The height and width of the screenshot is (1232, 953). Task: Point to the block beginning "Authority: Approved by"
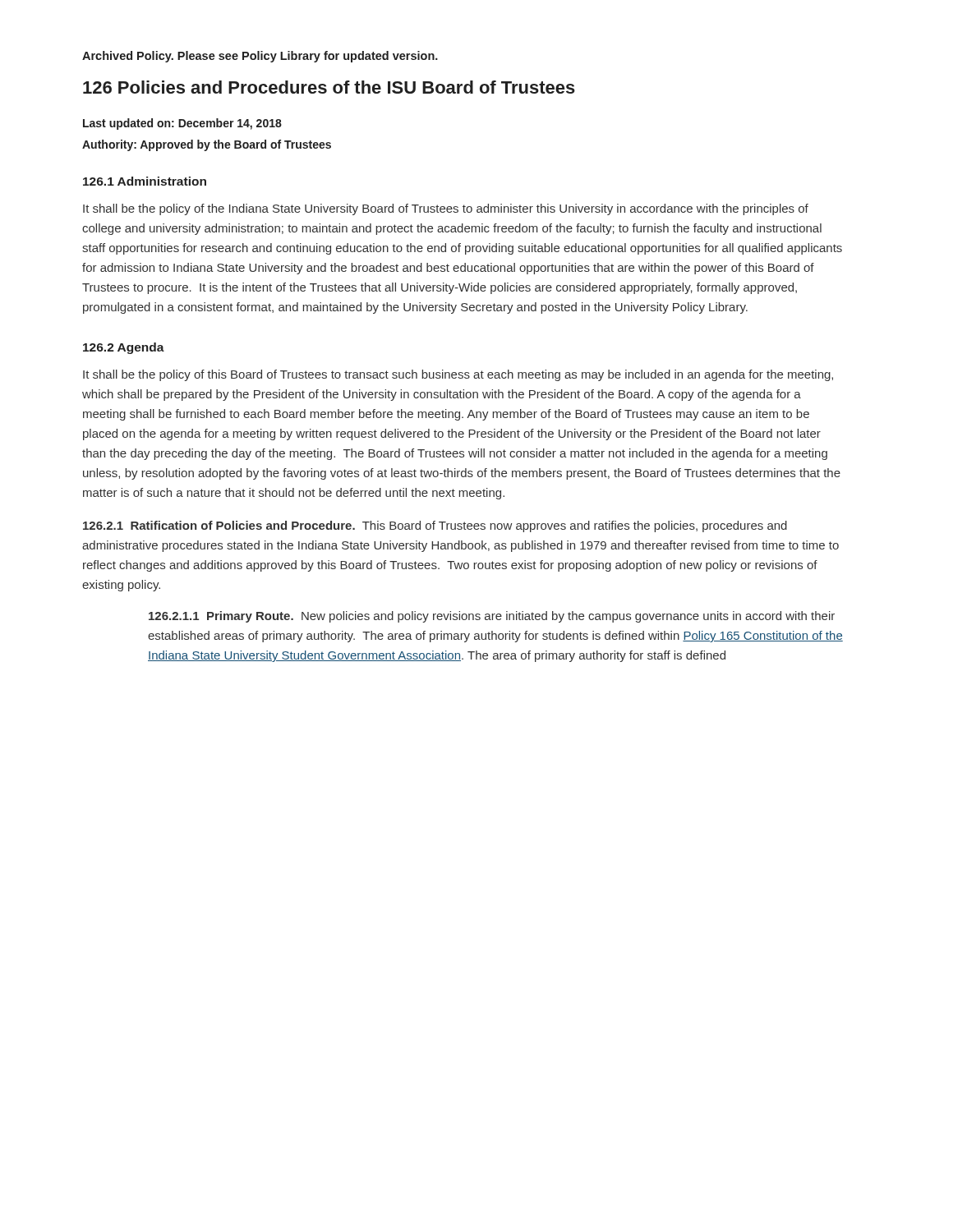point(207,145)
